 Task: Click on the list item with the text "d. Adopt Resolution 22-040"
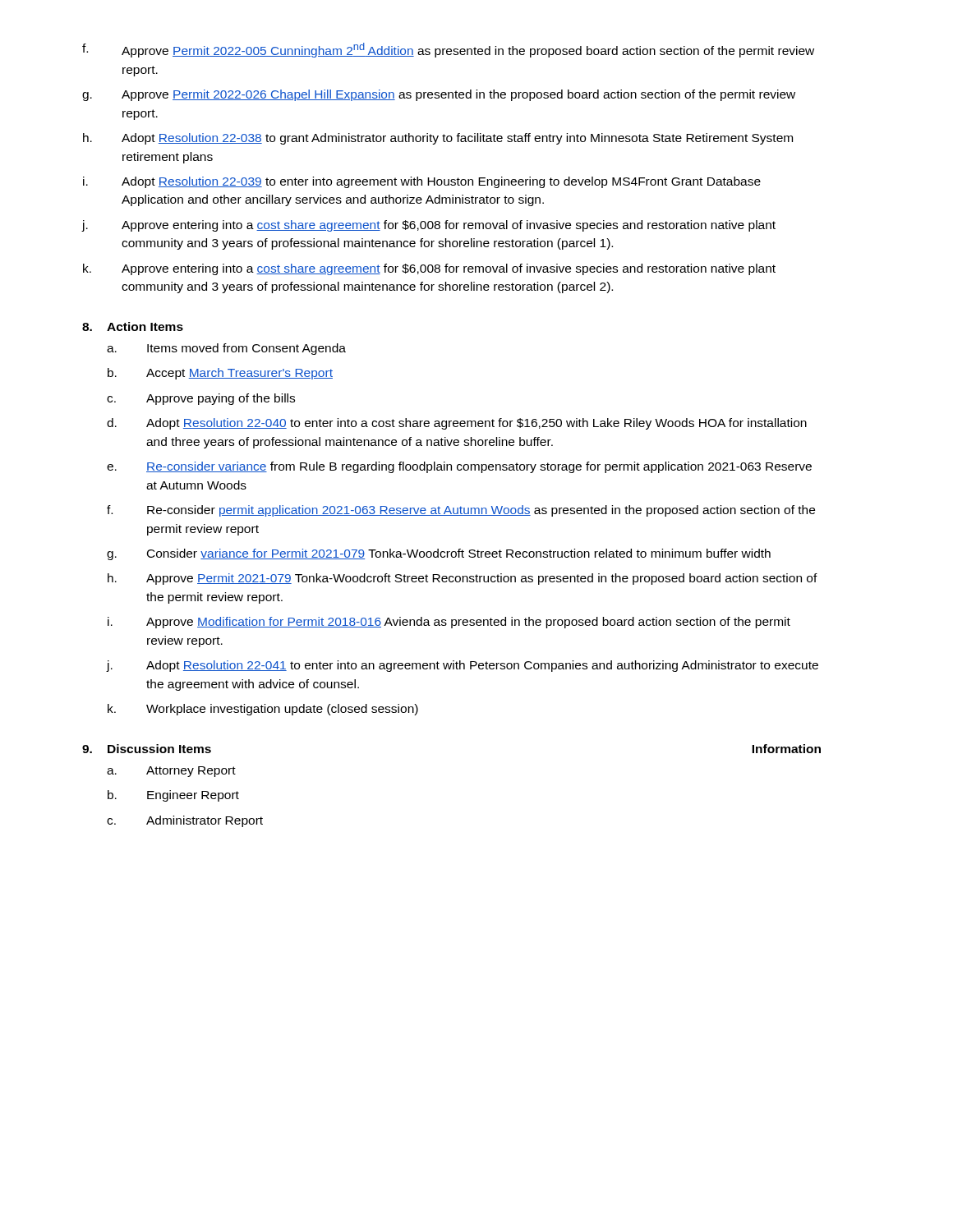coord(464,433)
